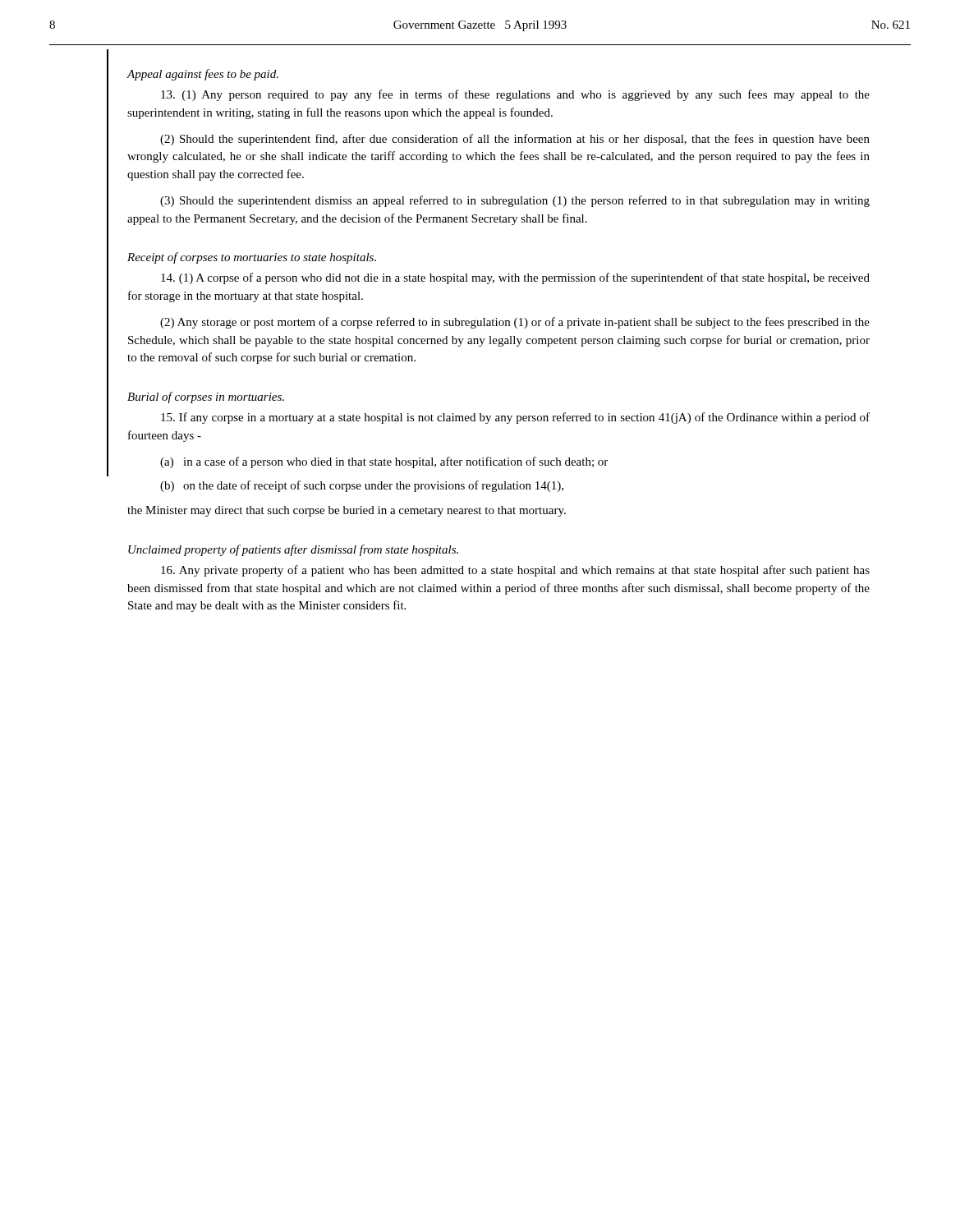Select the text block that reads "(3) Should the superintendent dismiss an appeal"
Screen dimensions: 1232x960
pos(498,209)
